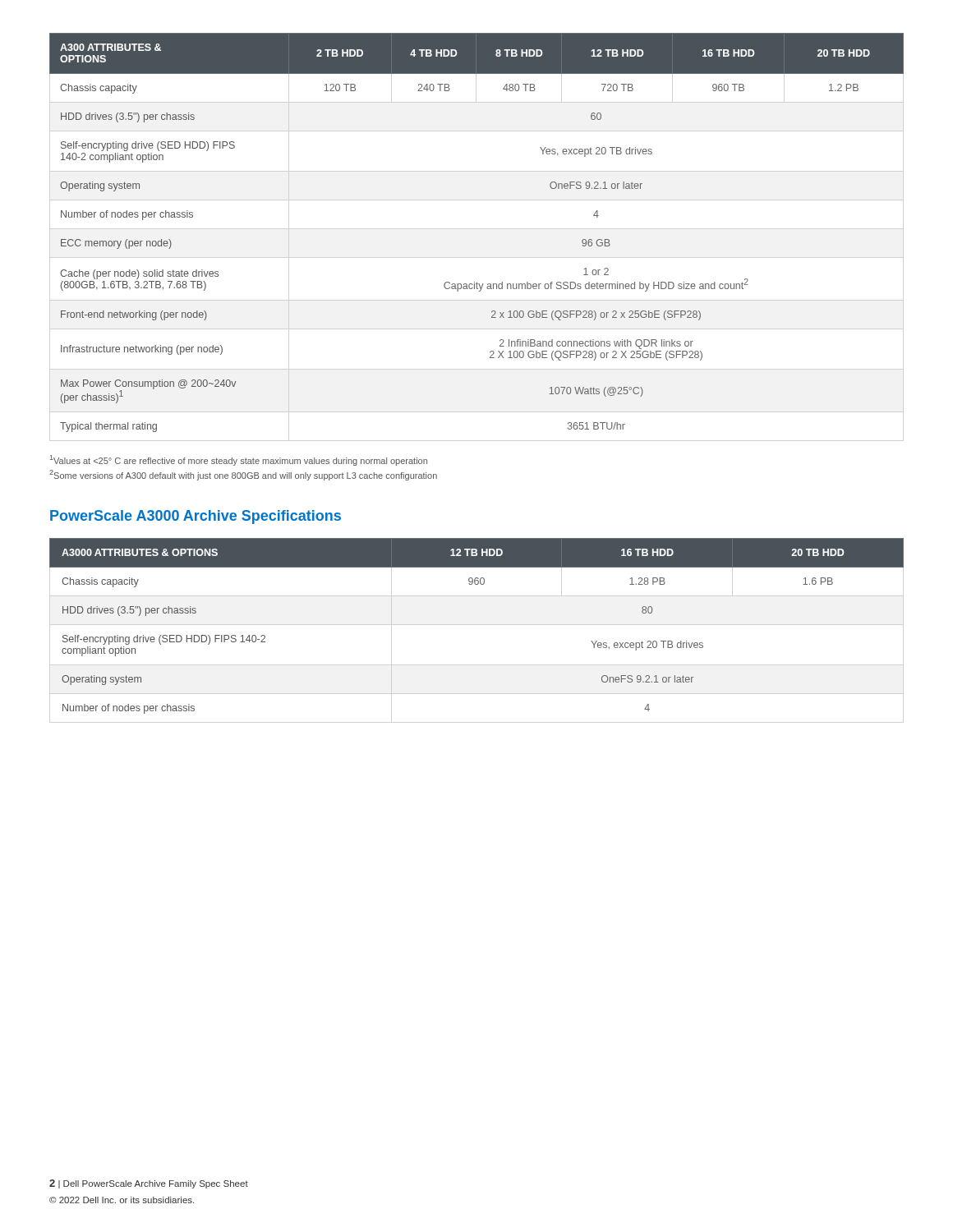Click on the footnote that says "1Values at <25° C are reflective of more"

click(243, 467)
